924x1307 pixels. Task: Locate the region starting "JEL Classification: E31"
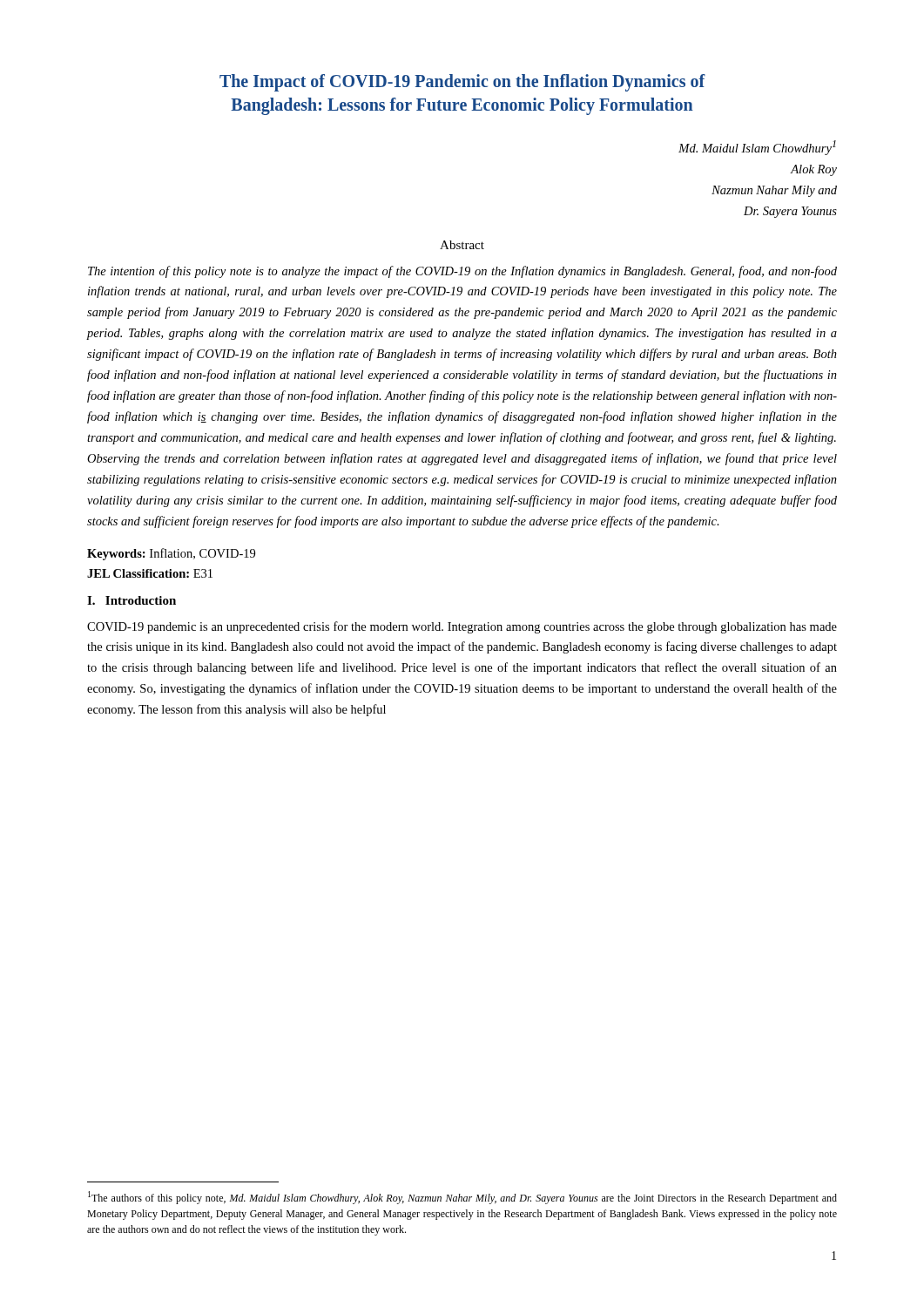[150, 573]
